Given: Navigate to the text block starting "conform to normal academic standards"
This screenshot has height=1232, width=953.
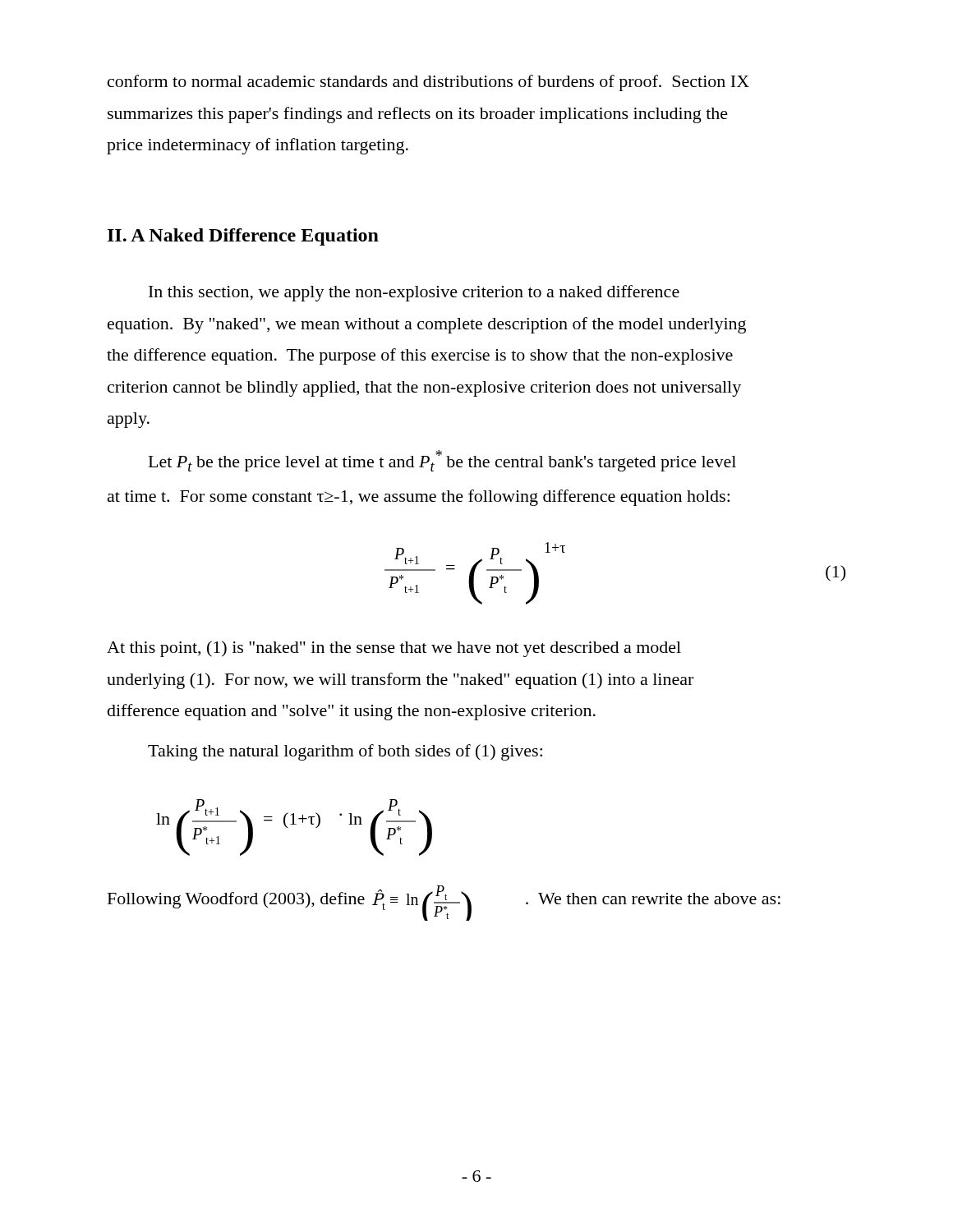Looking at the screenshot, I should tap(476, 113).
